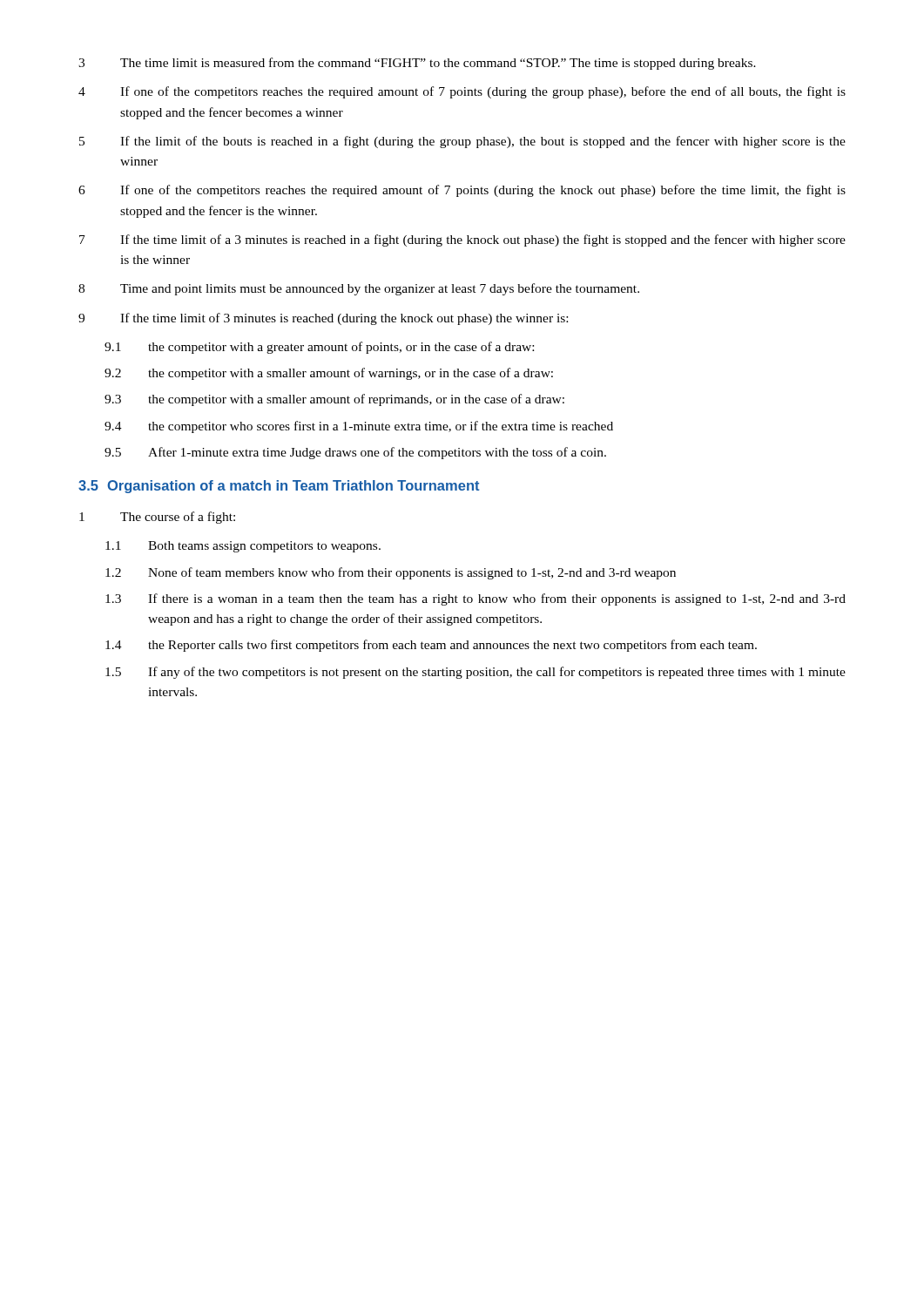
Task: Click on the text block starting "9.4 the competitor who scores first in a"
Action: point(462,425)
